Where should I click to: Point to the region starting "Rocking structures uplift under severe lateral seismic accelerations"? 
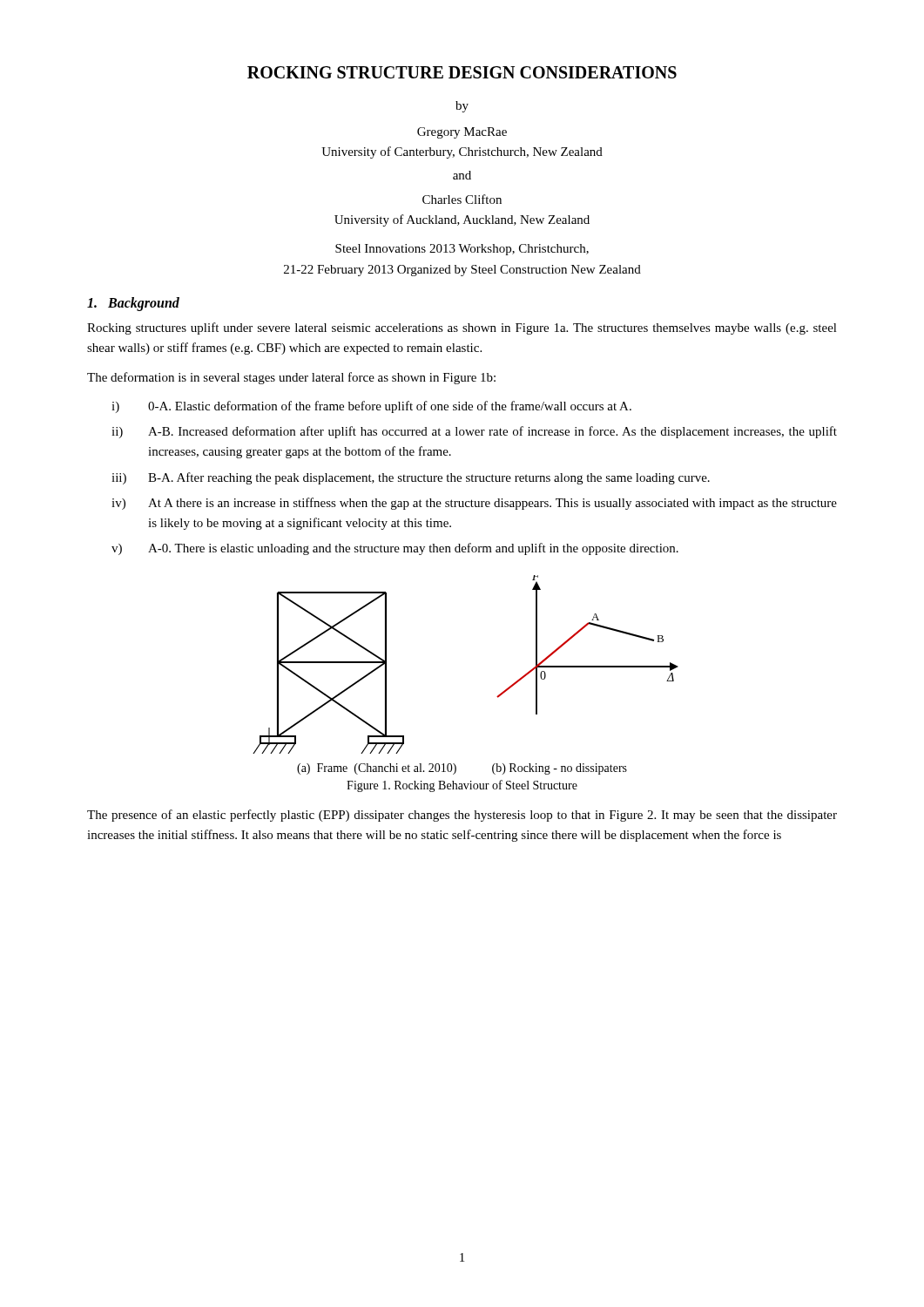point(462,338)
